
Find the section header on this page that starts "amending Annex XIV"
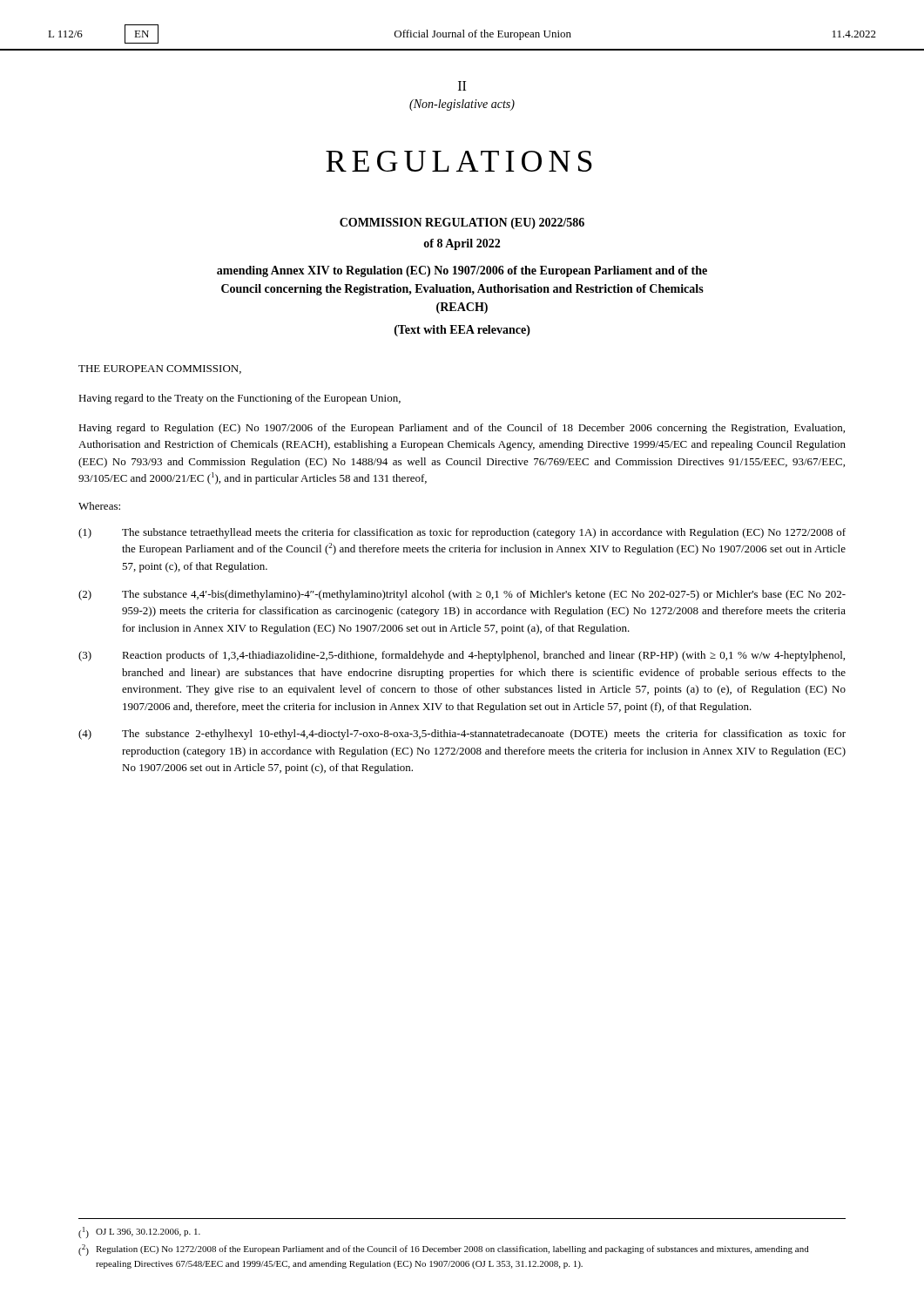462,289
